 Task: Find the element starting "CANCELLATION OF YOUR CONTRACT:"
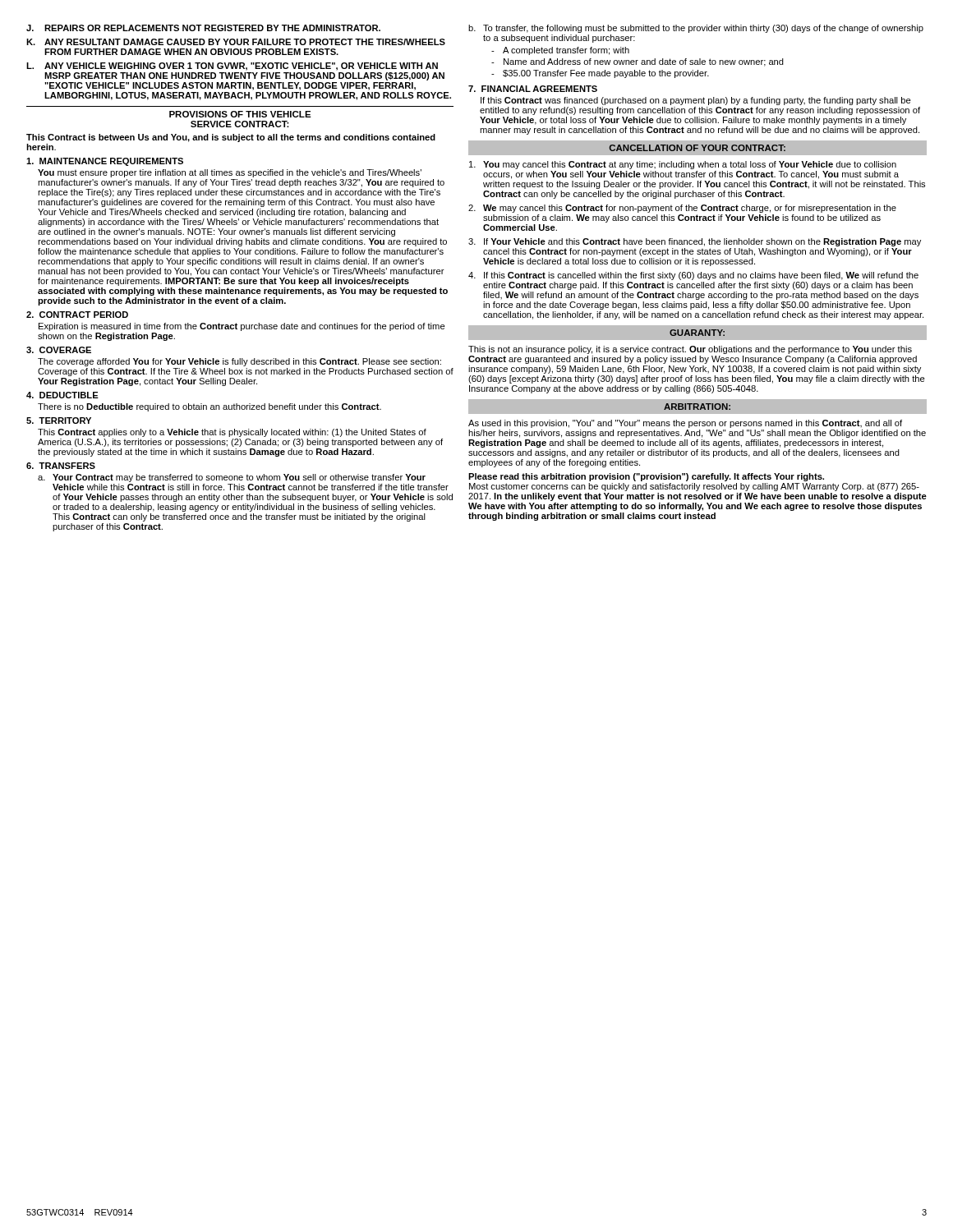(698, 148)
